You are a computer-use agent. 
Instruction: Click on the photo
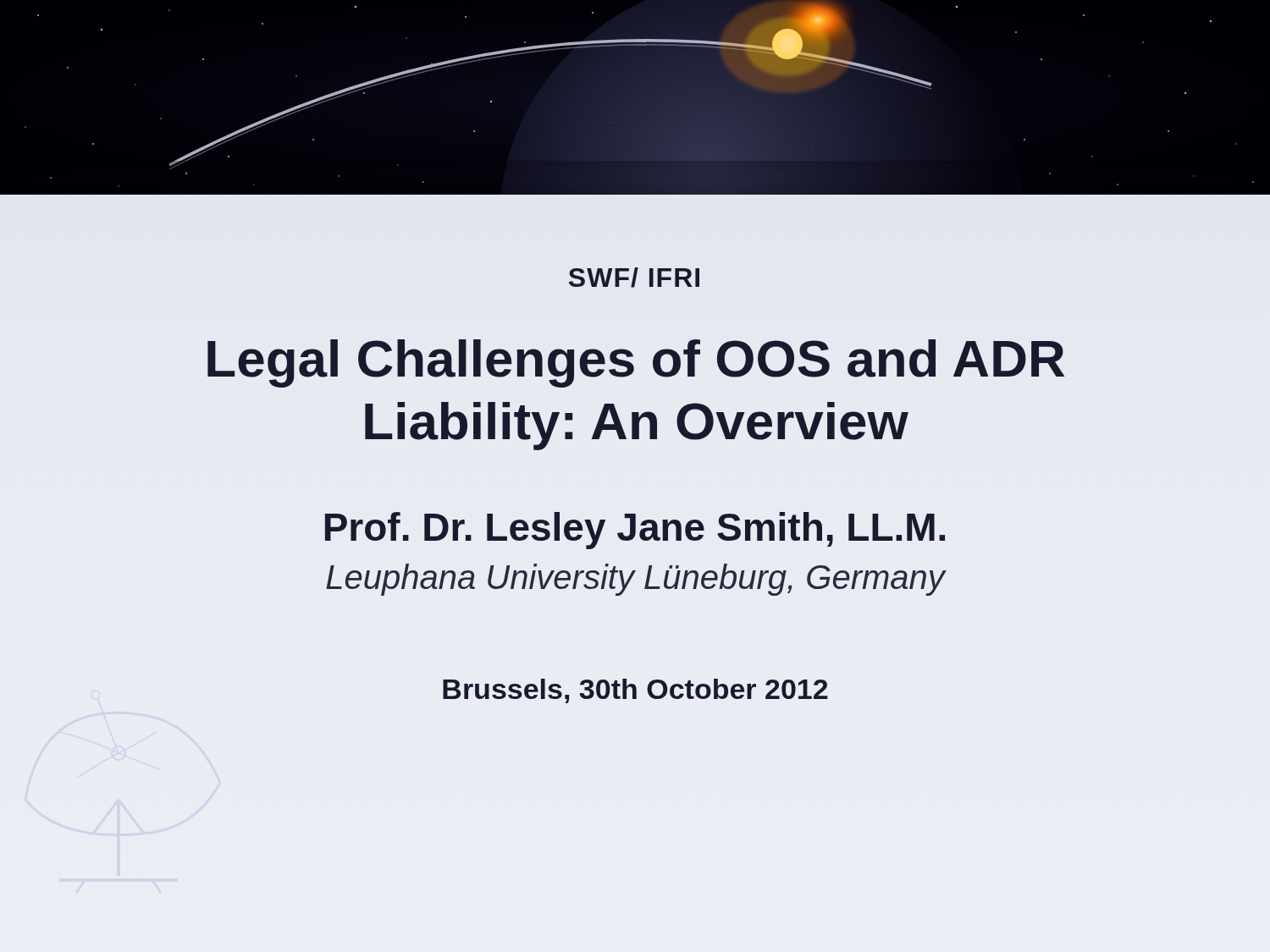tap(635, 97)
